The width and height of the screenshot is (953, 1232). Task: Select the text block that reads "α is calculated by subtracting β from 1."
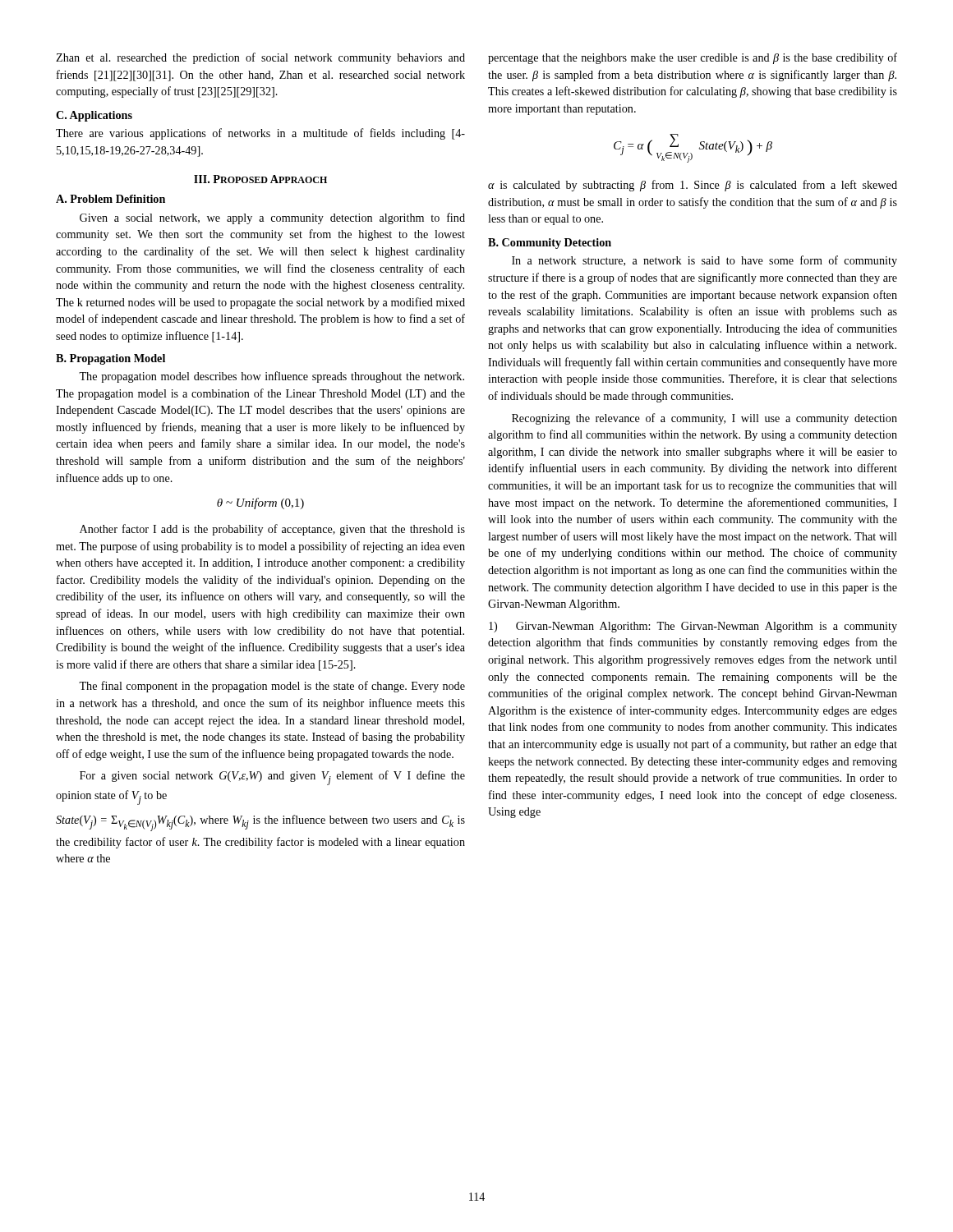click(x=693, y=202)
